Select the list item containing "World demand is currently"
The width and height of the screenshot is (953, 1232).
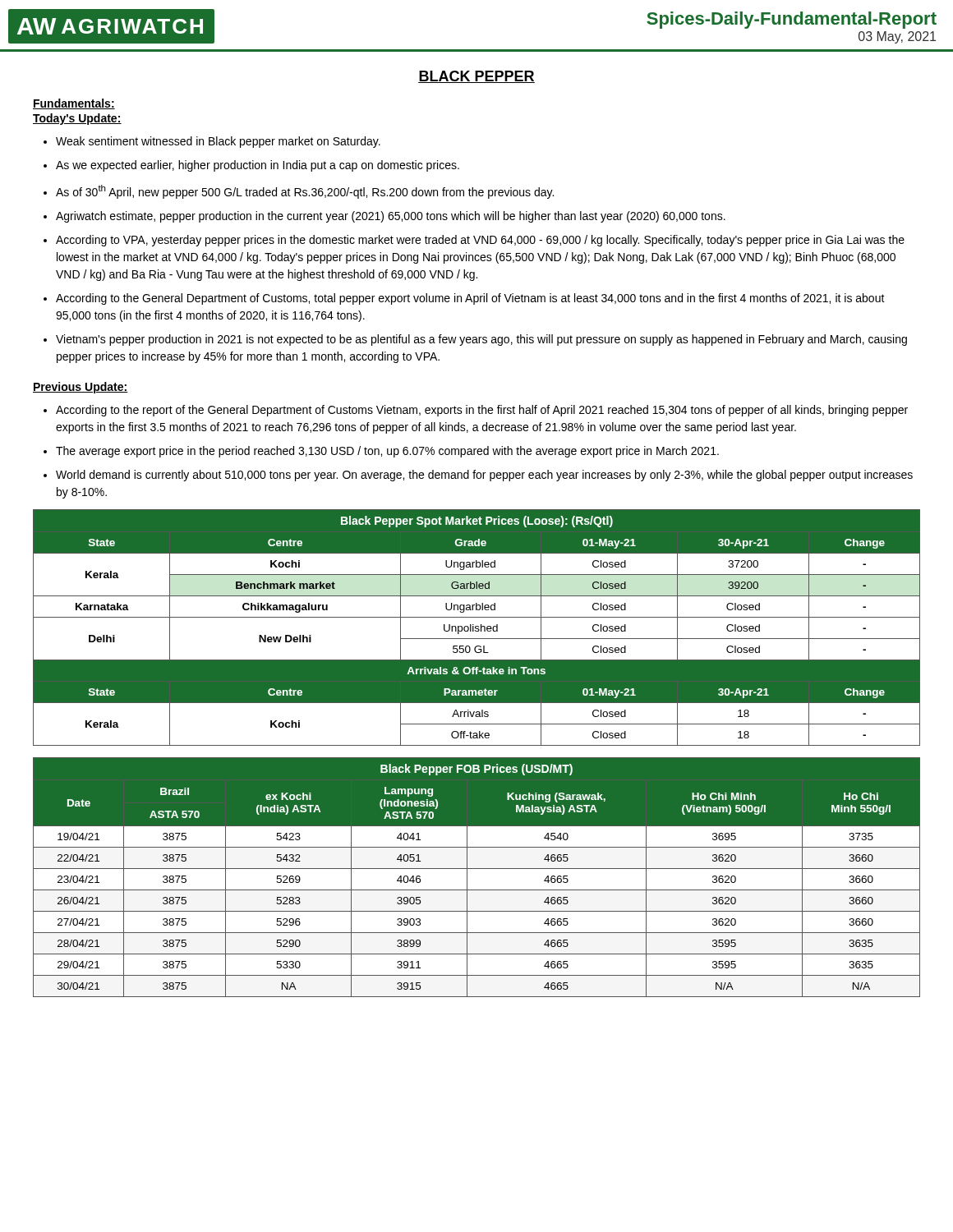tap(476, 483)
